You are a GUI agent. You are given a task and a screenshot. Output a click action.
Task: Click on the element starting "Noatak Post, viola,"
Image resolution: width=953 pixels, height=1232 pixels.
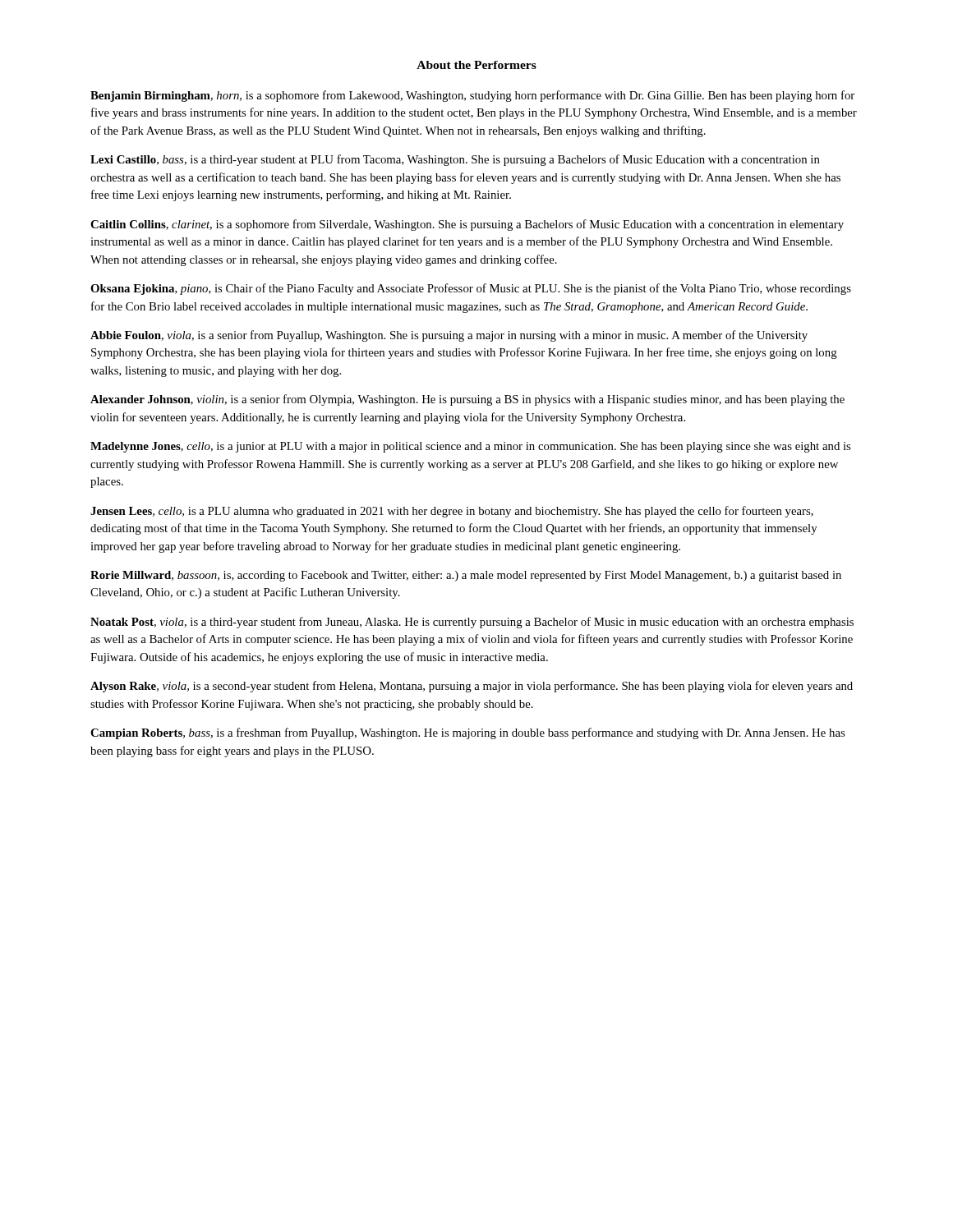[472, 639]
